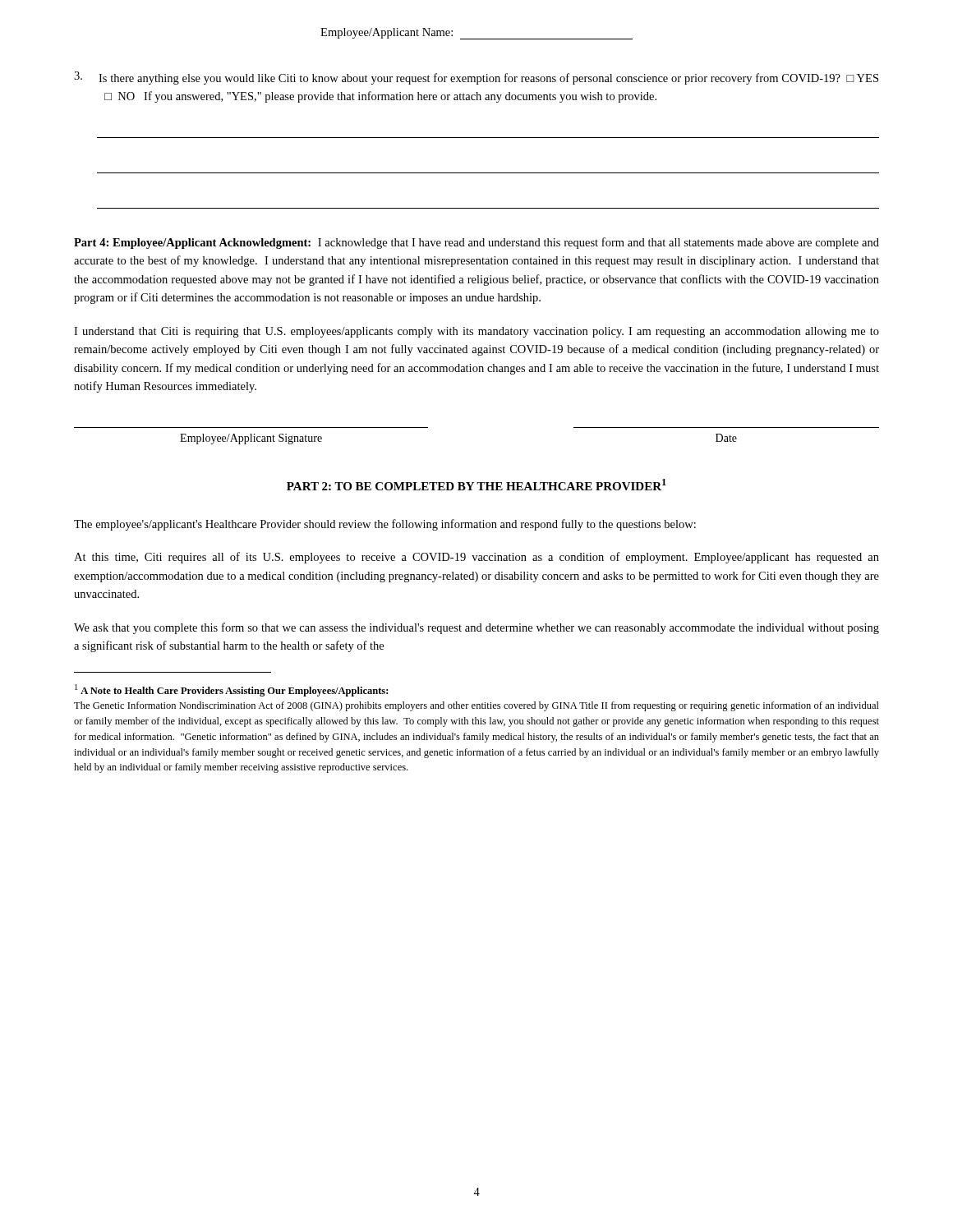Click on the section header that says "PART 2: TO"
The height and width of the screenshot is (1232, 953).
pyautogui.click(x=476, y=484)
